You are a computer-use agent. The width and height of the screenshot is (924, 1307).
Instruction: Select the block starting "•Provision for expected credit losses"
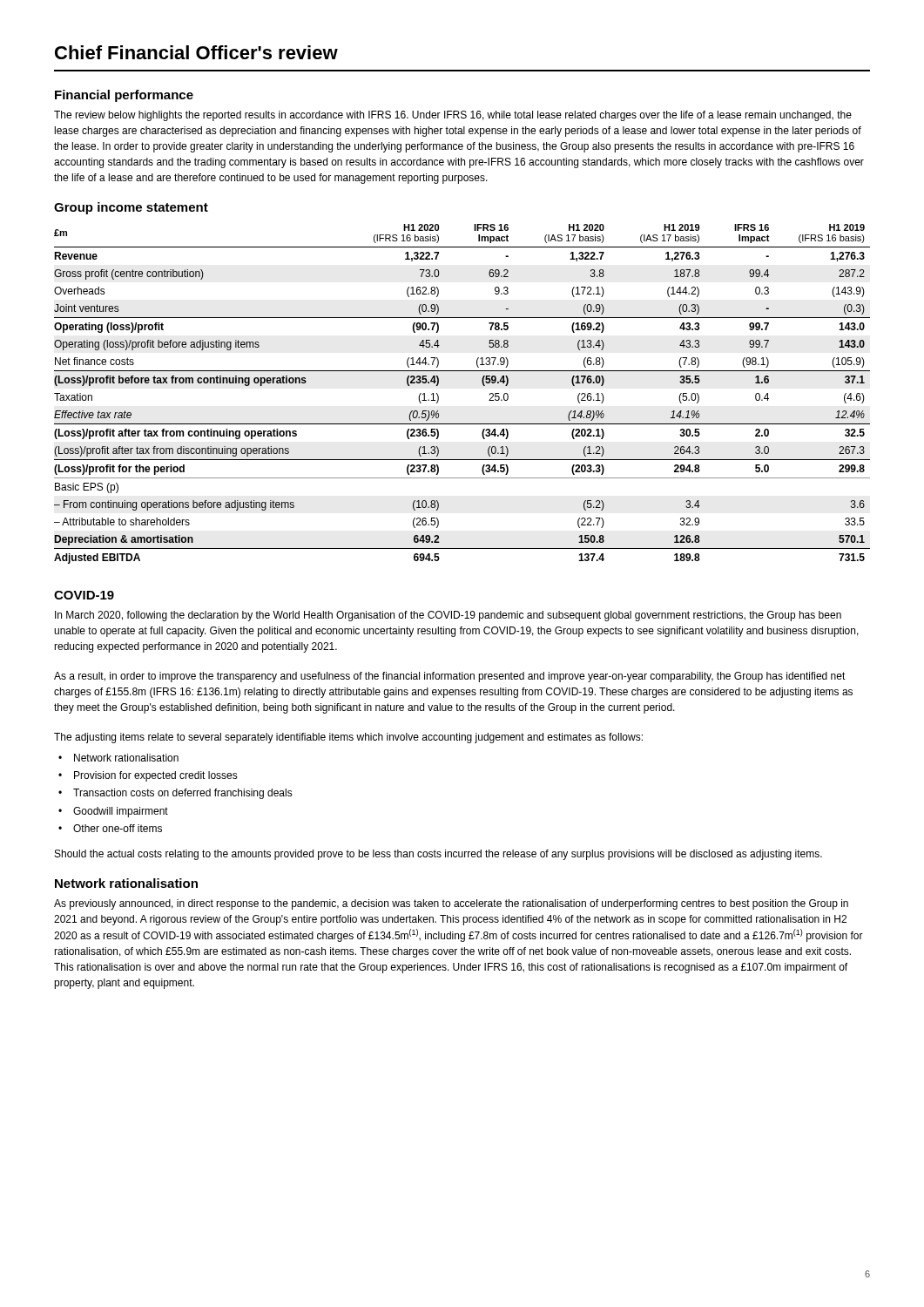point(146,776)
